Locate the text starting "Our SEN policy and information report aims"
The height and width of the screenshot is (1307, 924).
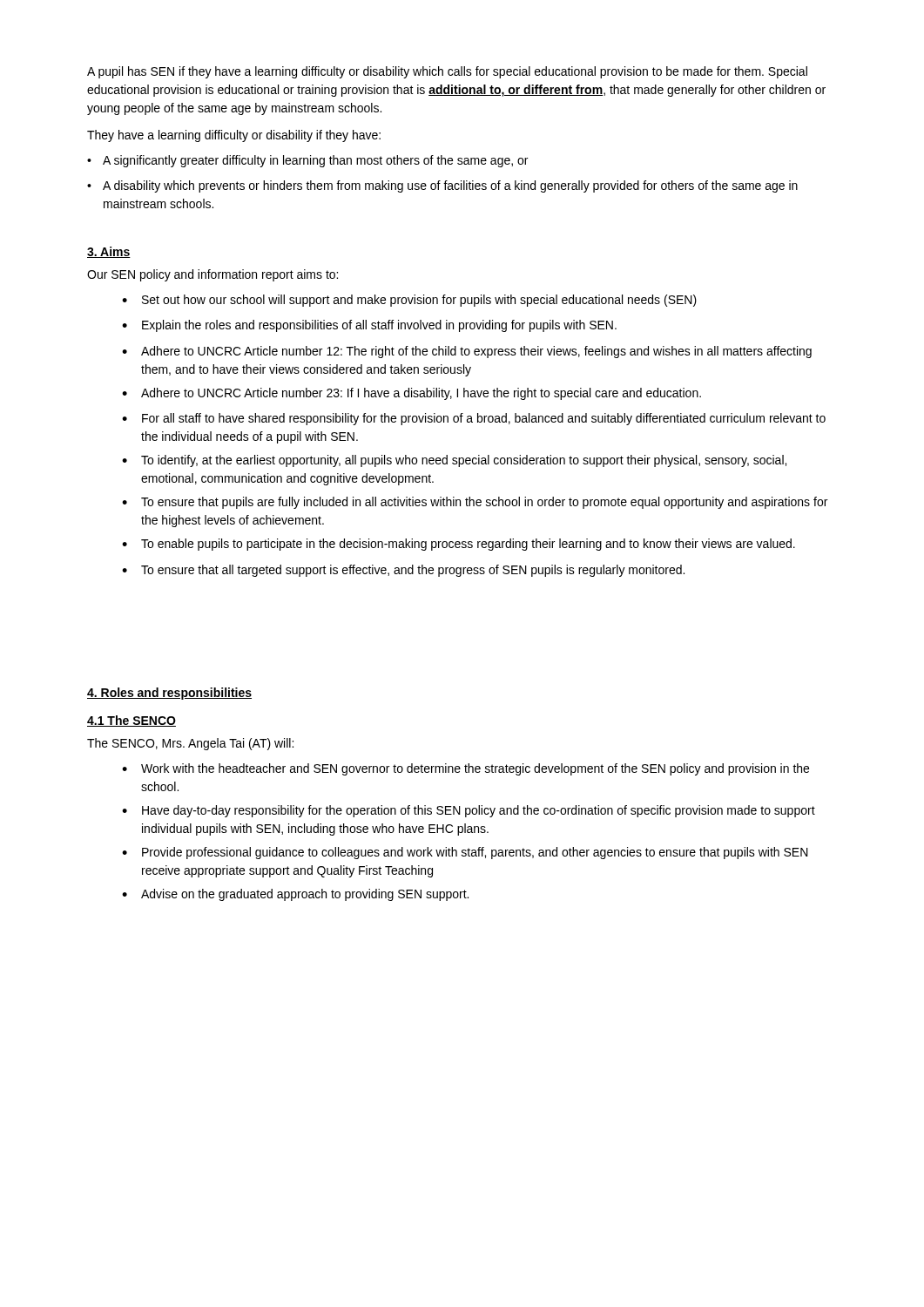tap(213, 274)
